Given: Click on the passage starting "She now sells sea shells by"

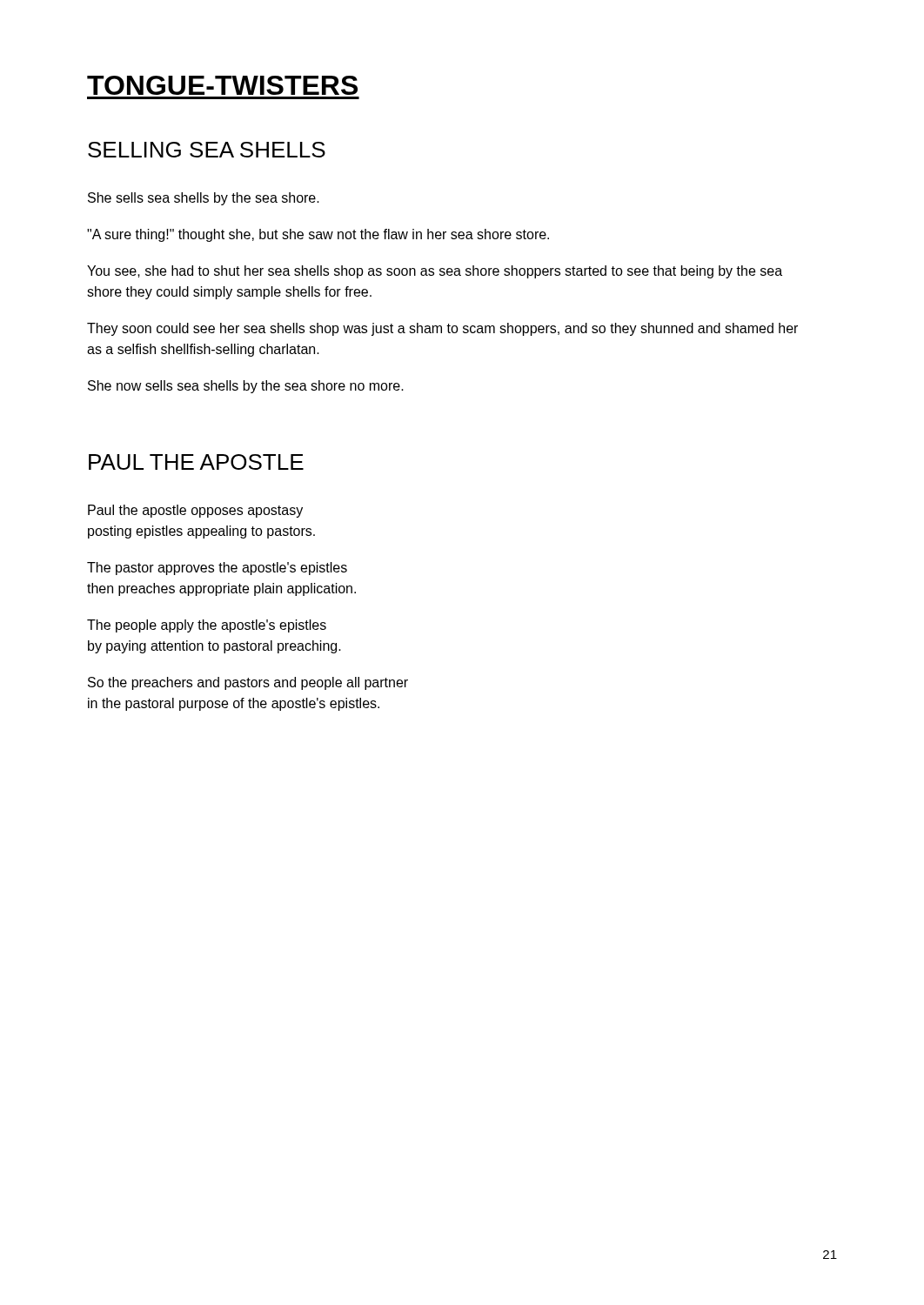Looking at the screenshot, I should coord(246,386).
